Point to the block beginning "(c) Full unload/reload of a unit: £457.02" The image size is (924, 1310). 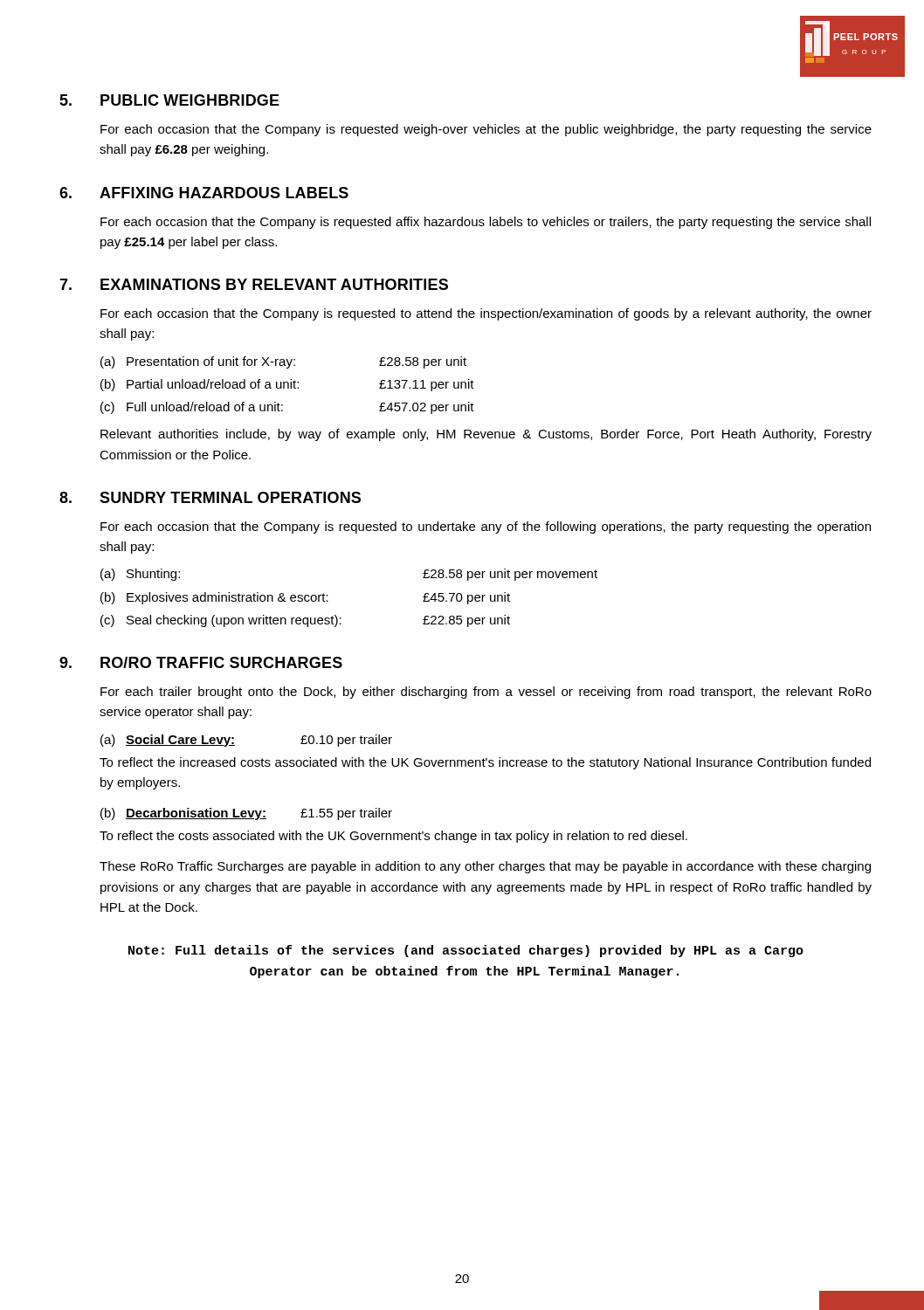pyautogui.click(x=189, y=407)
